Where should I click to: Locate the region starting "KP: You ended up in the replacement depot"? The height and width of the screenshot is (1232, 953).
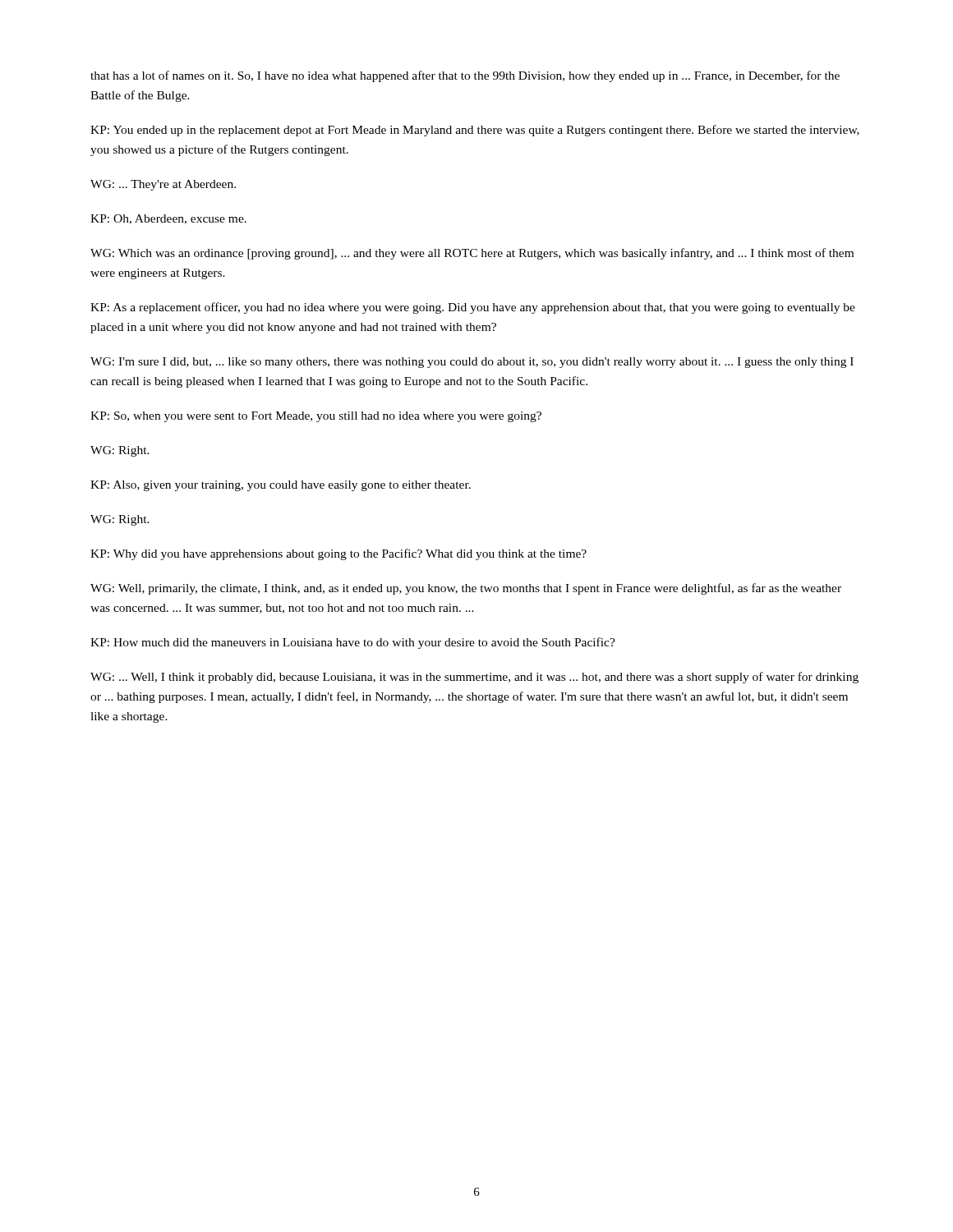pyautogui.click(x=475, y=139)
